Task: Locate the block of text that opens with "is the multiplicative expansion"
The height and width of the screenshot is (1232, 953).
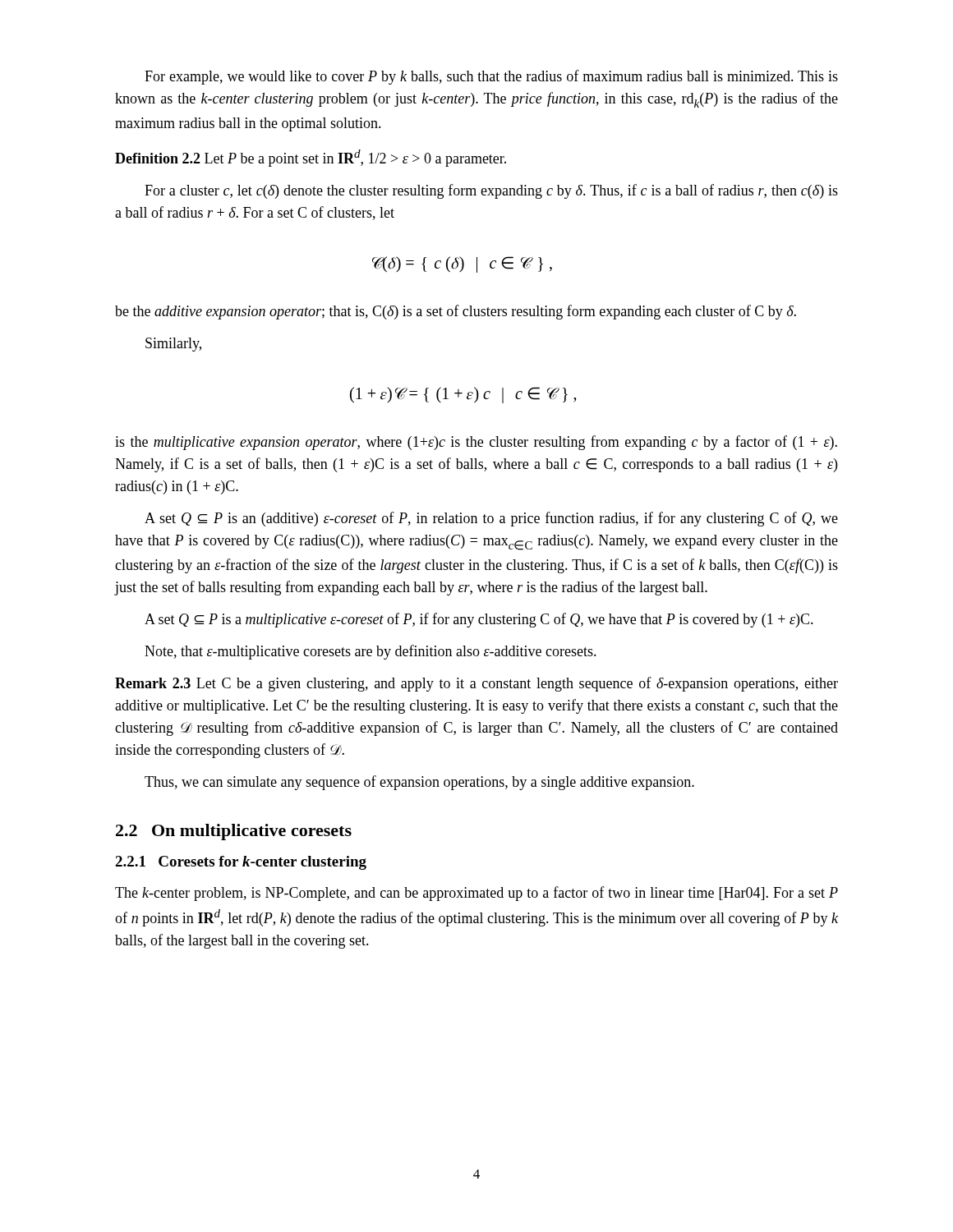Action: pos(476,465)
